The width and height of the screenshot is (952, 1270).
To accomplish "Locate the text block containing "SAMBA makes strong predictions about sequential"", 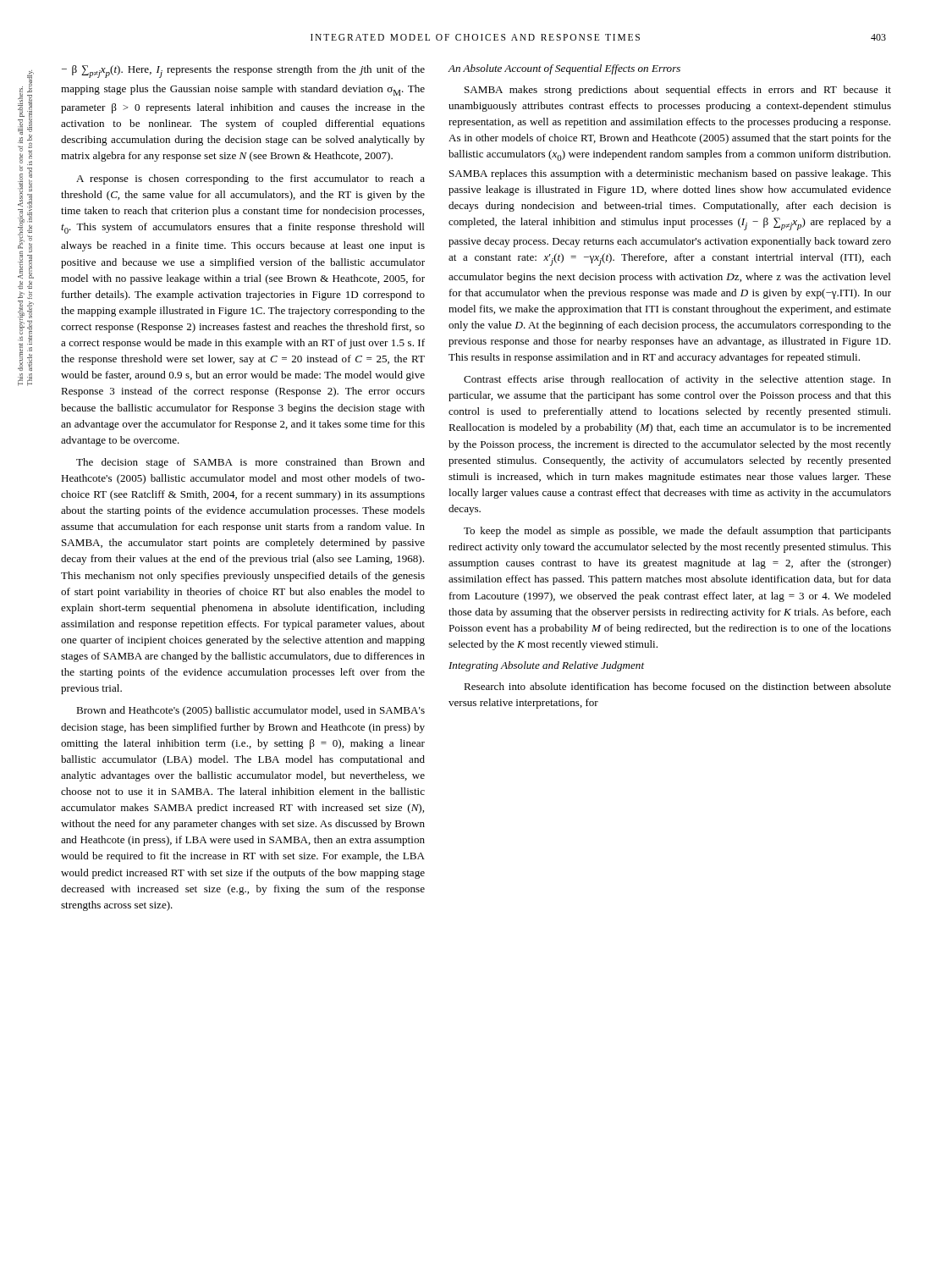I will coord(670,223).
